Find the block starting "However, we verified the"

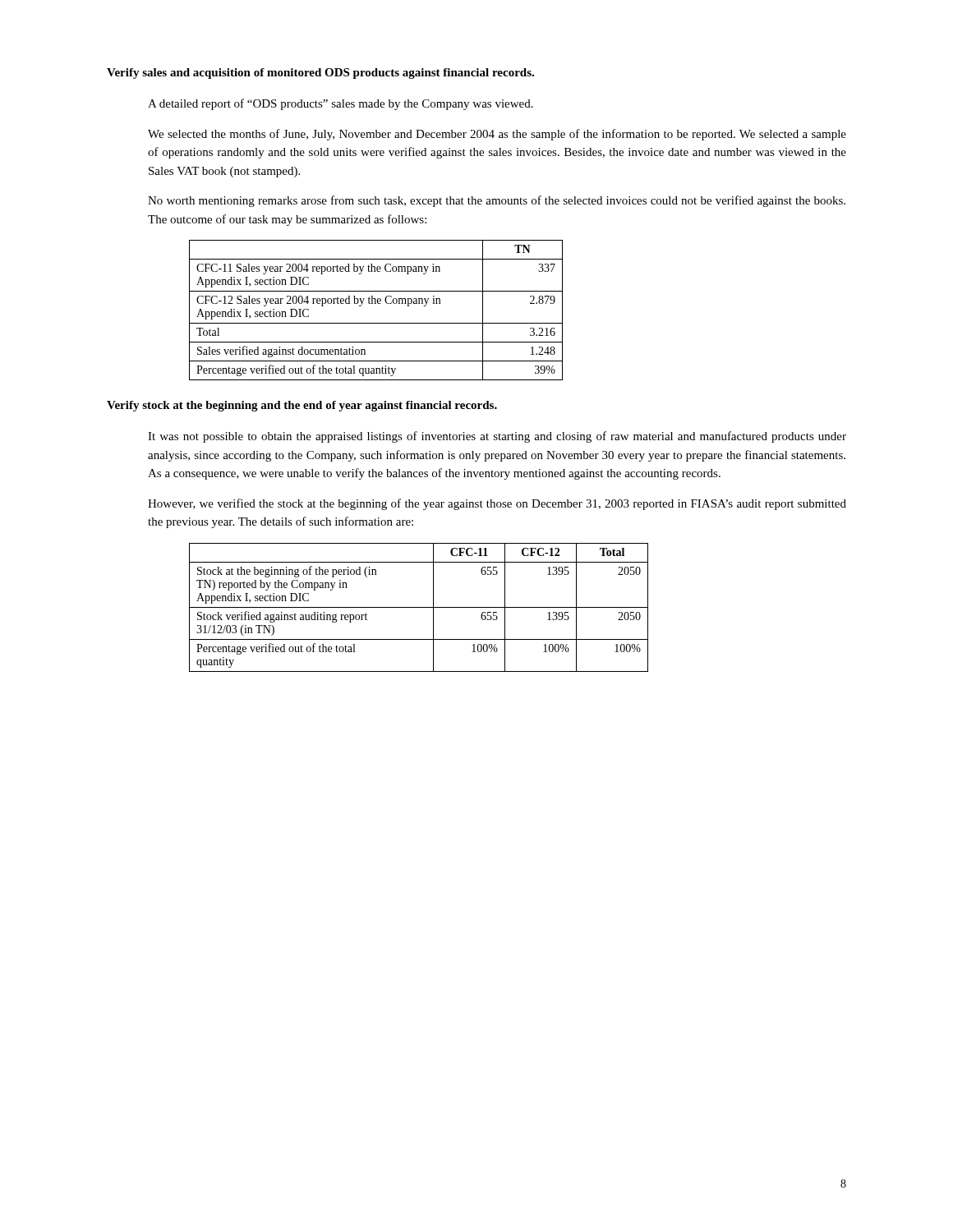497,512
